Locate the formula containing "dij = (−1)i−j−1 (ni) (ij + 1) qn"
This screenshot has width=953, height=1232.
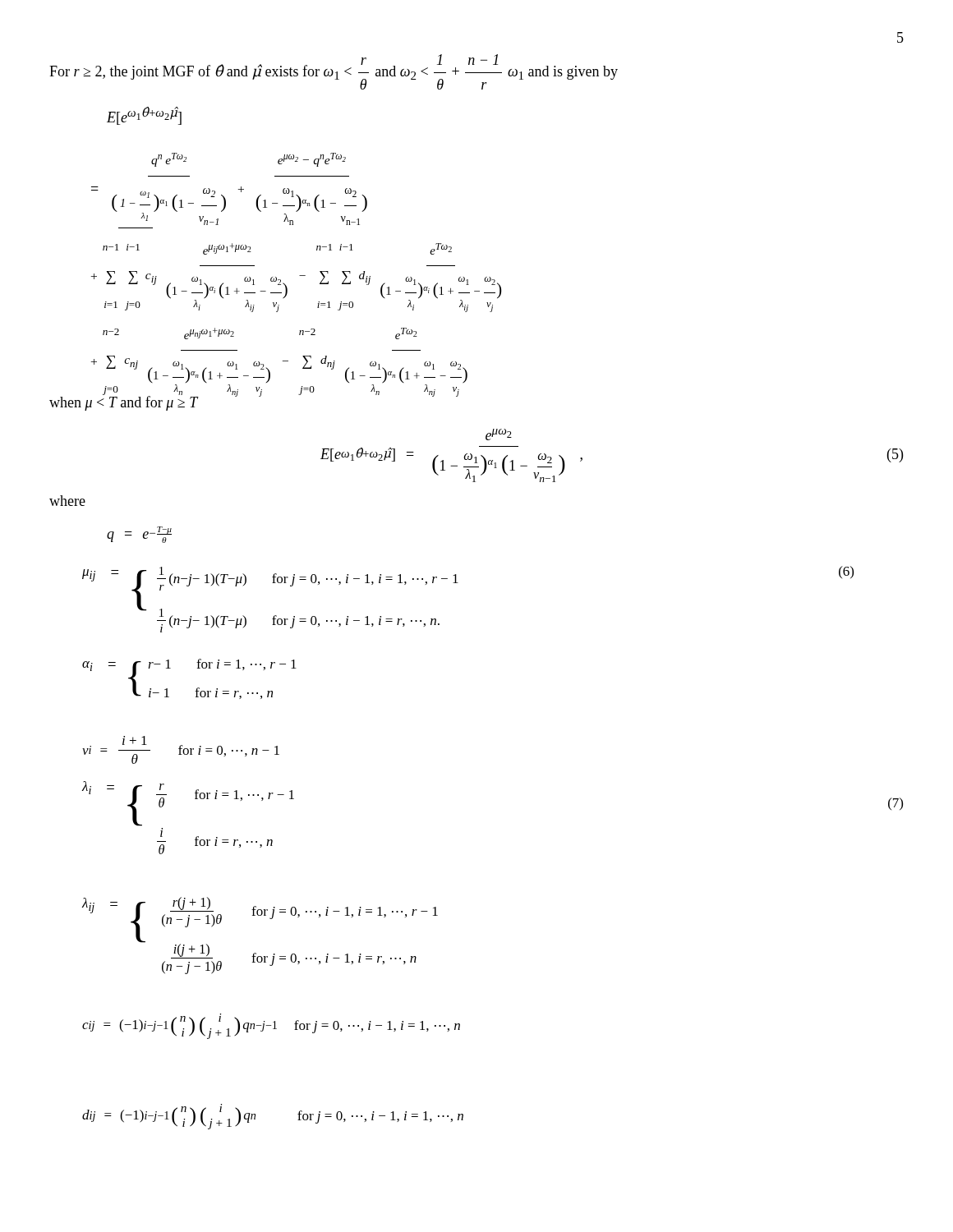click(174, 1117)
